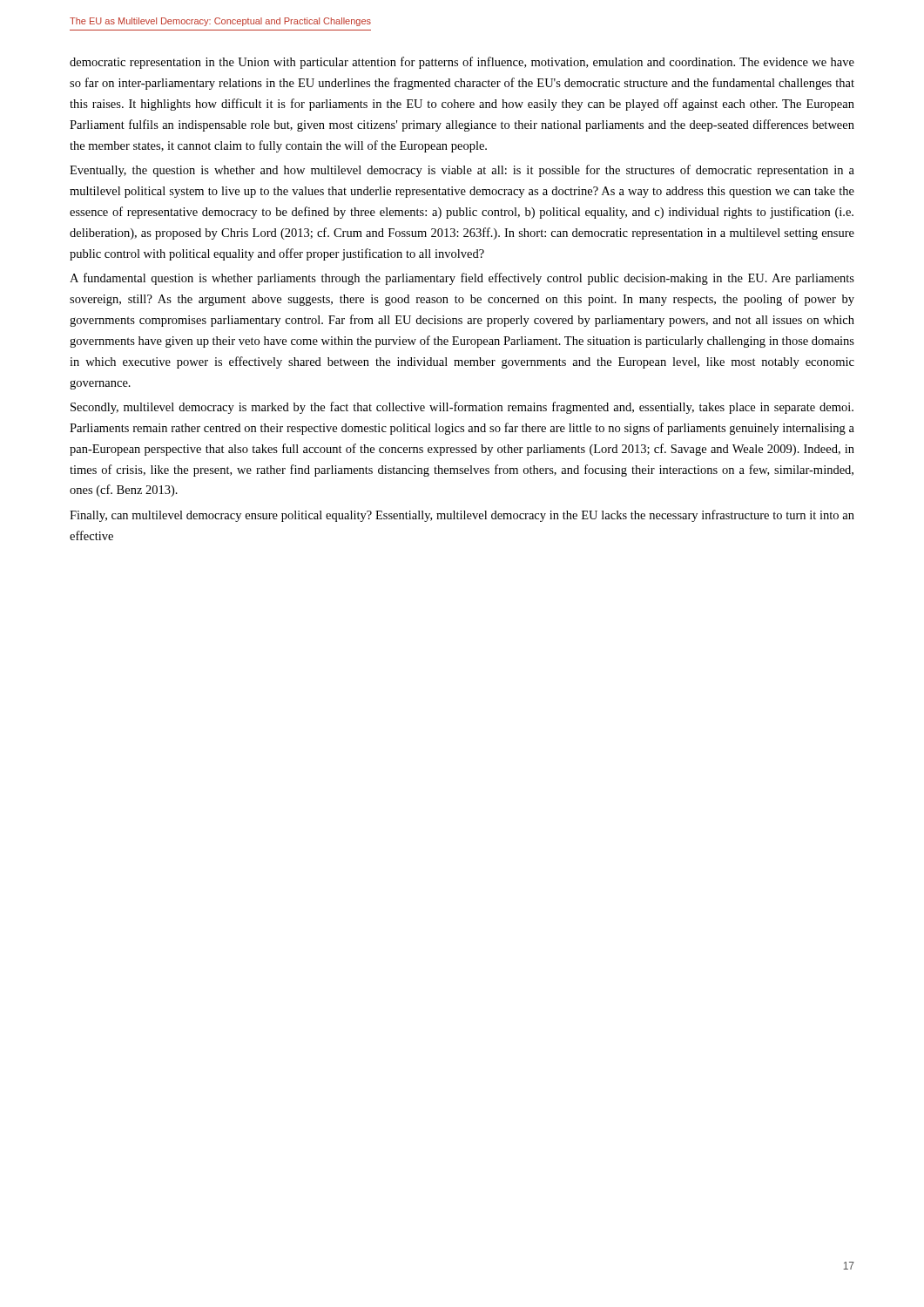Click on the text block that says "Eventually, the question is whether and"
This screenshot has height=1307, width=924.
[x=462, y=212]
